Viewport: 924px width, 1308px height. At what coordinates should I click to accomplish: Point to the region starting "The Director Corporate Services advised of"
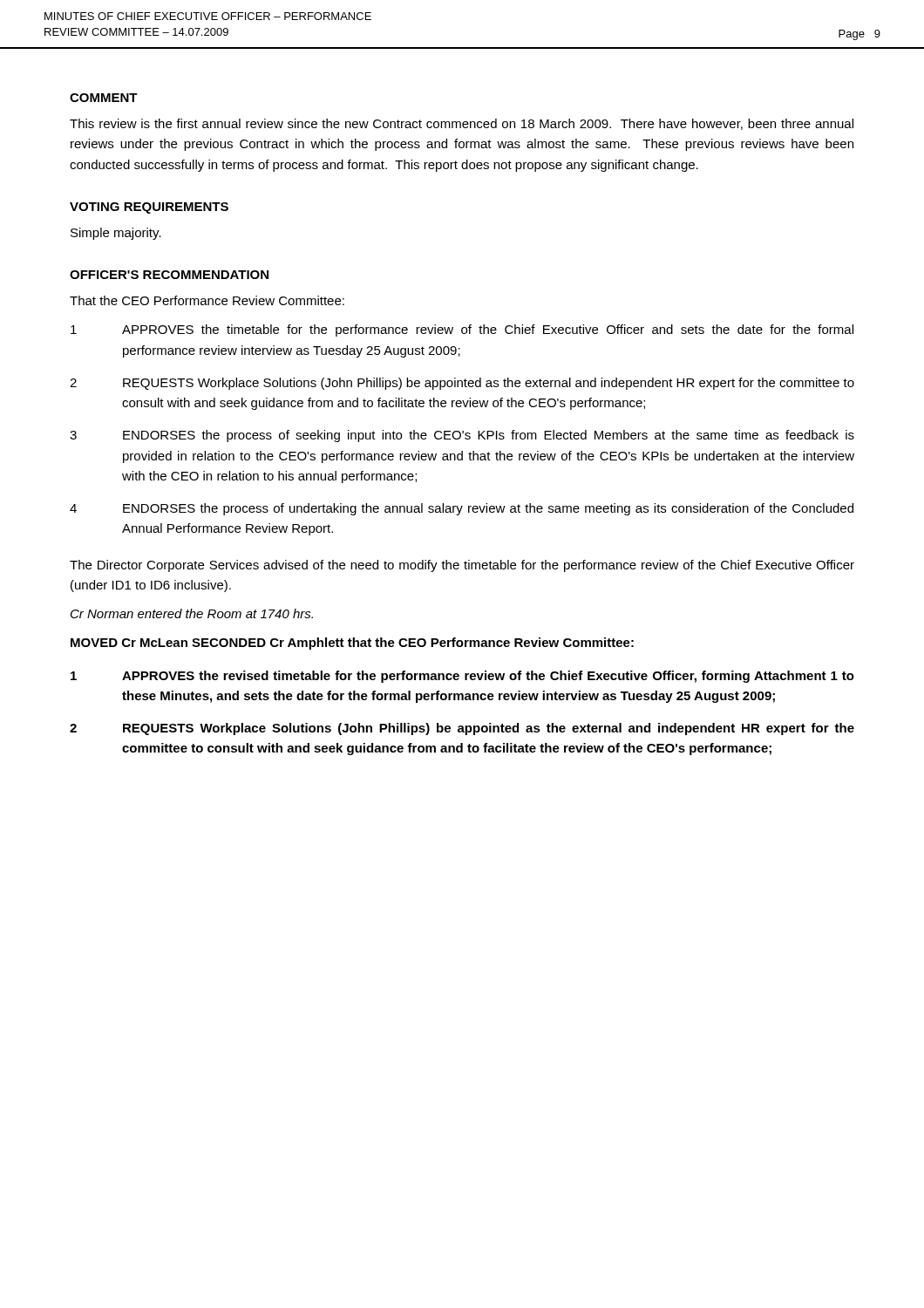(x=462, y=574)
